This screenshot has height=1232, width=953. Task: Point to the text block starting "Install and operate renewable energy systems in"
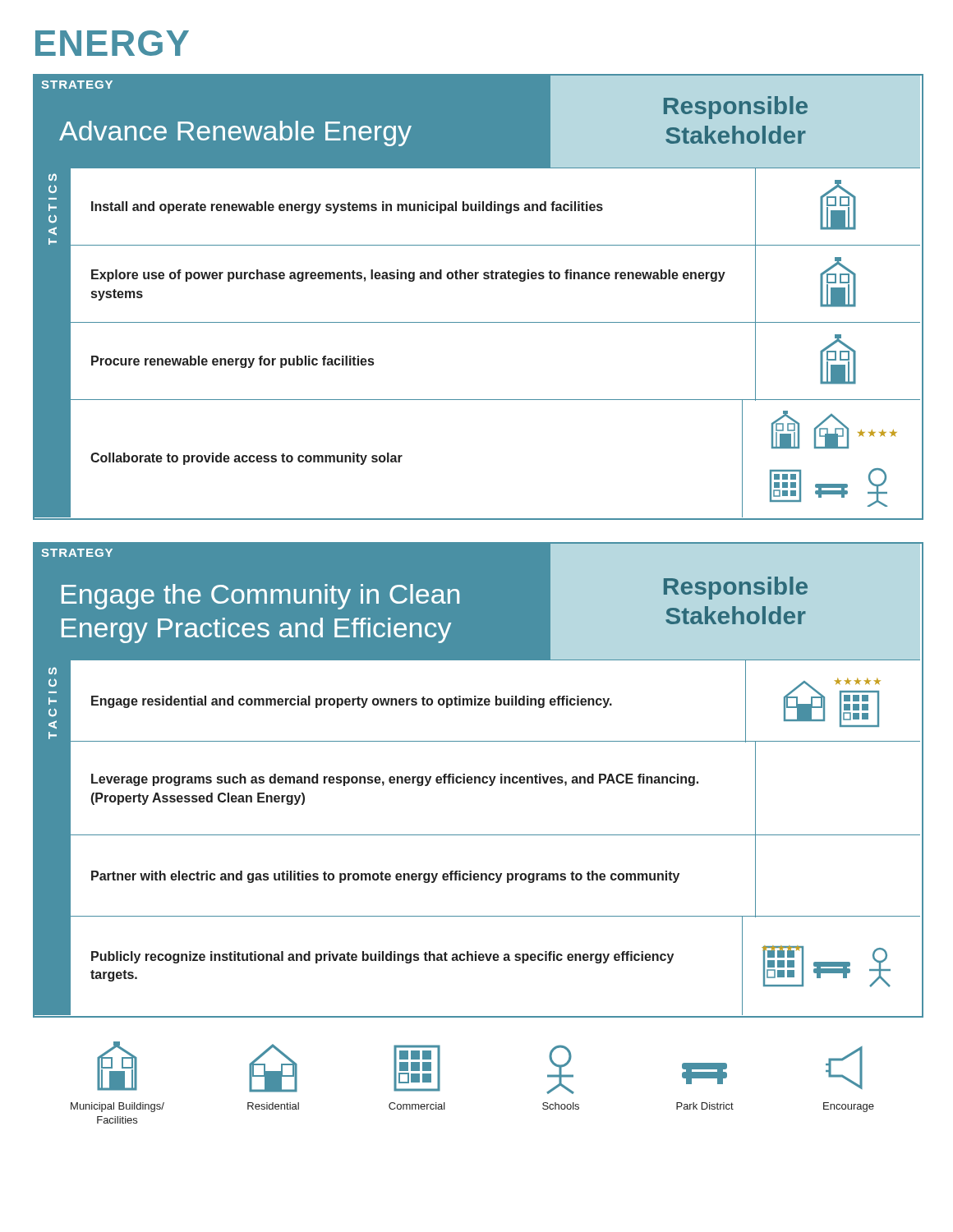347,207
